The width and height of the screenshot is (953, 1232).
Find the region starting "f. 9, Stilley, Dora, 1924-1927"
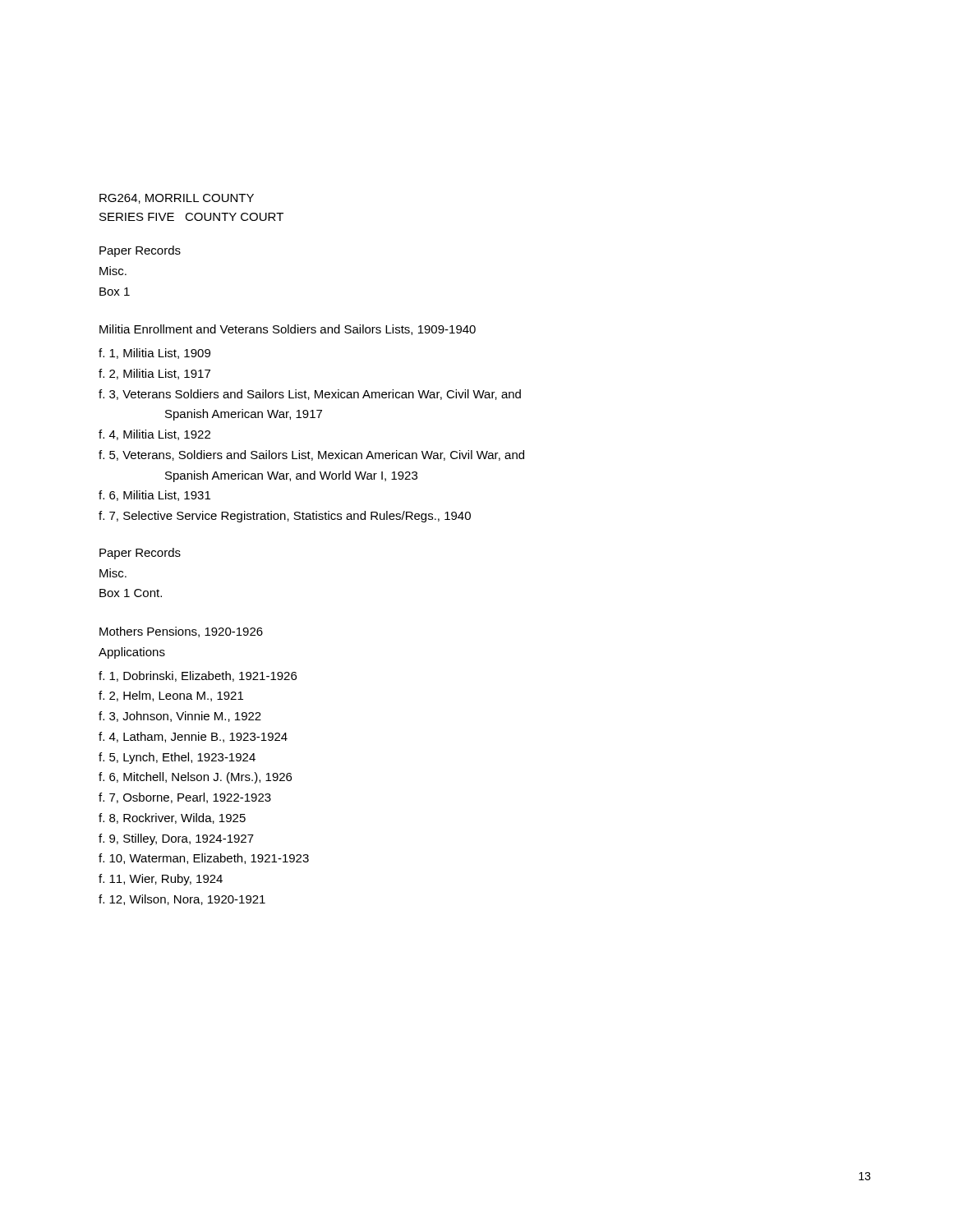pyautogui.click(x=176, y=838)
